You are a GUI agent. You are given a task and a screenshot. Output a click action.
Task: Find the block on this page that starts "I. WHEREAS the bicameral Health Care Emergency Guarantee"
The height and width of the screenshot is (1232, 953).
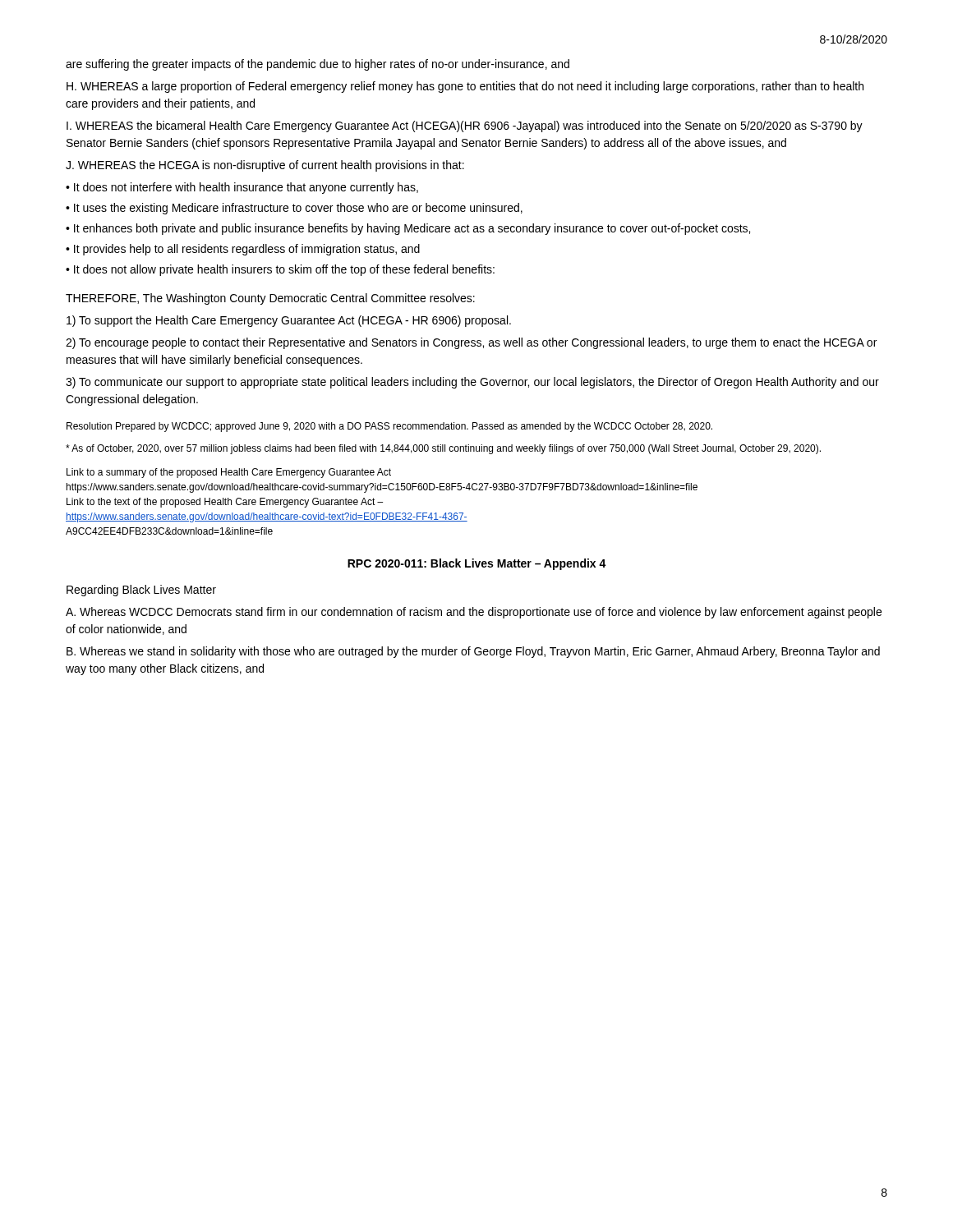[x=464, y=134]
